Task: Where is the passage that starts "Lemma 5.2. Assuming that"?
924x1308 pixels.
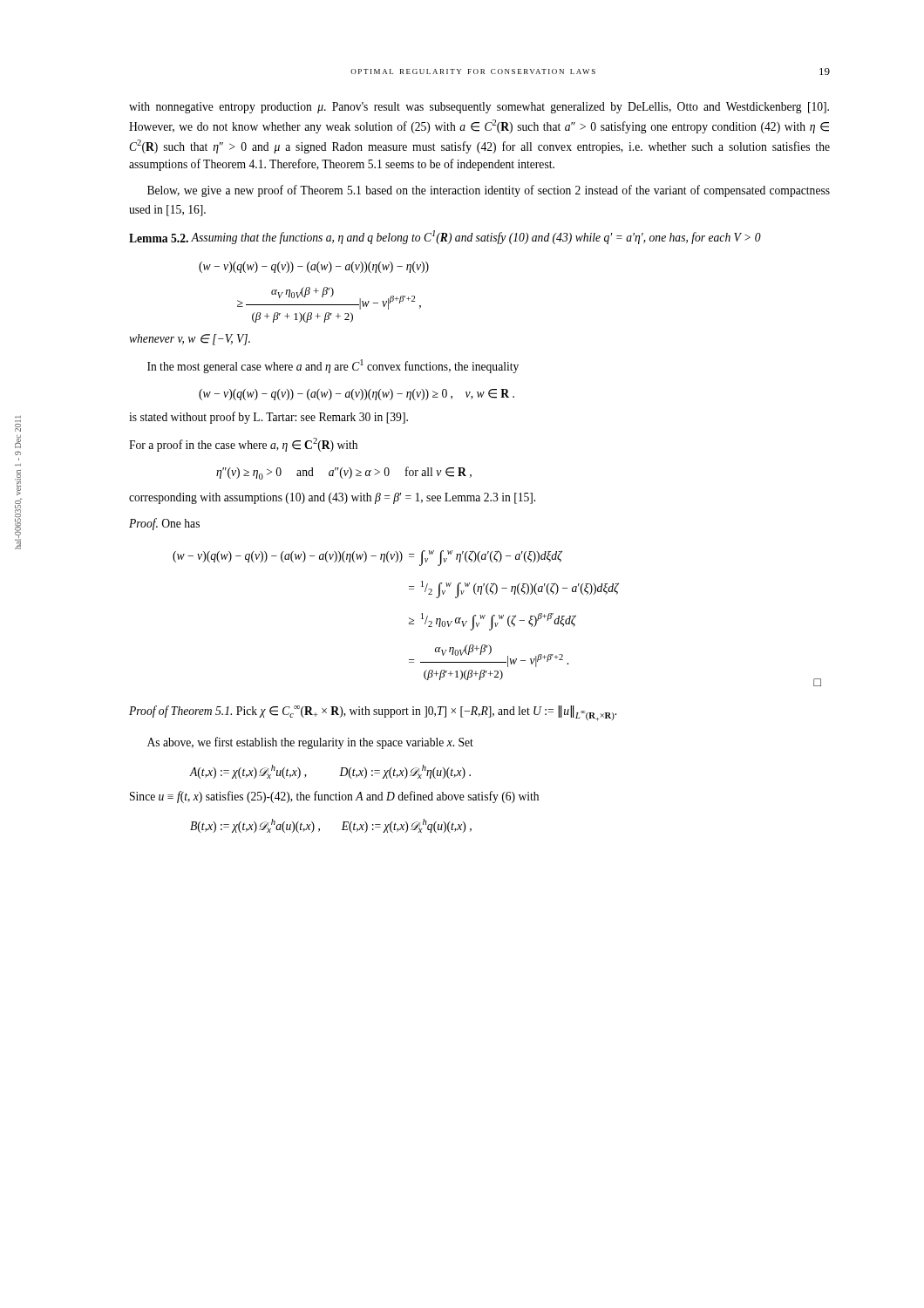Action: pyautogui.click(x=479, y=237)
